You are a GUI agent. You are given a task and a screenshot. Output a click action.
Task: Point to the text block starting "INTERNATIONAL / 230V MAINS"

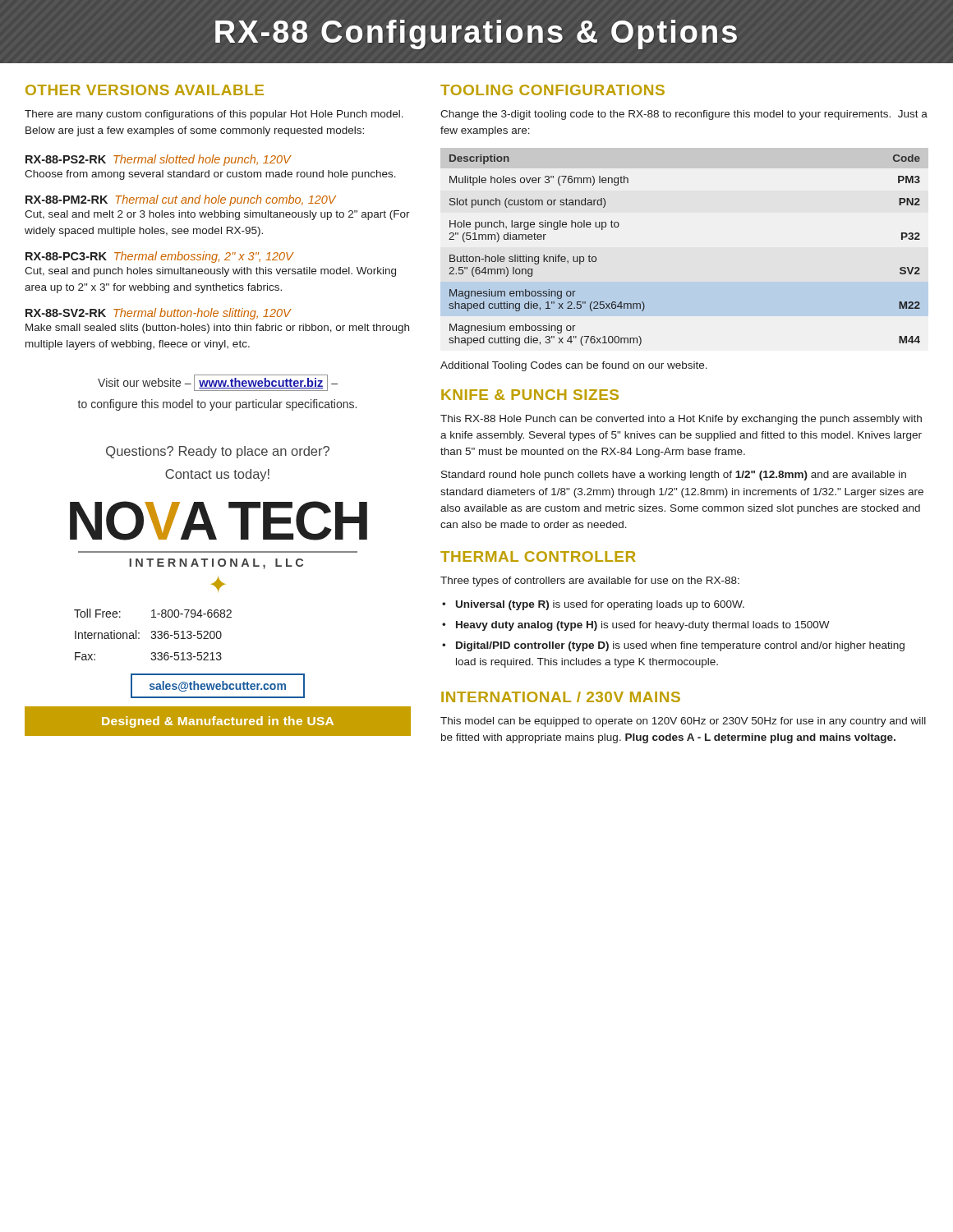(561, 697)
